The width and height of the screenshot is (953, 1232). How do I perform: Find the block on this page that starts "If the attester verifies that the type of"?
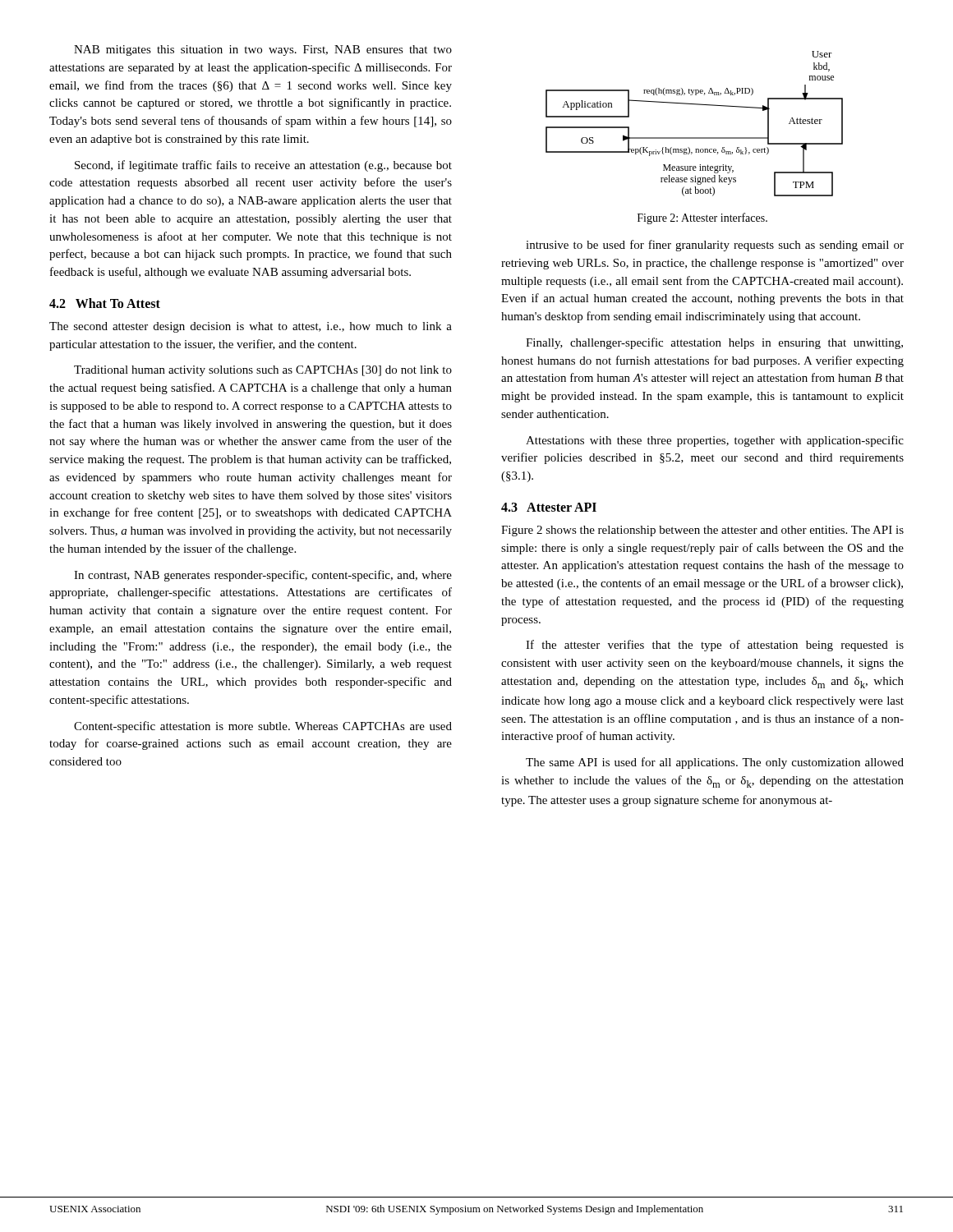702,691
